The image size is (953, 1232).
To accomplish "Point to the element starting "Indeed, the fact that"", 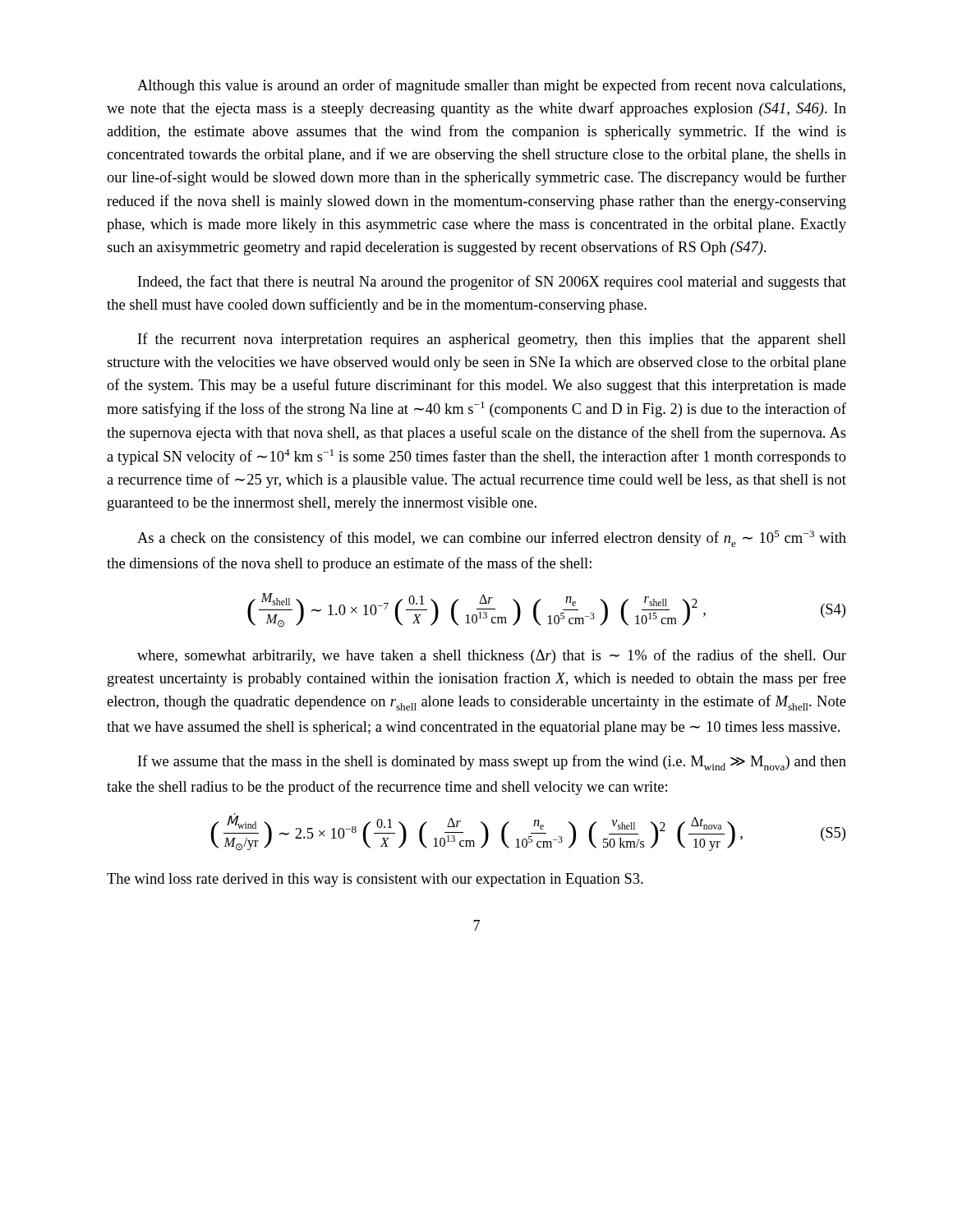I will [x=476, y=293].
